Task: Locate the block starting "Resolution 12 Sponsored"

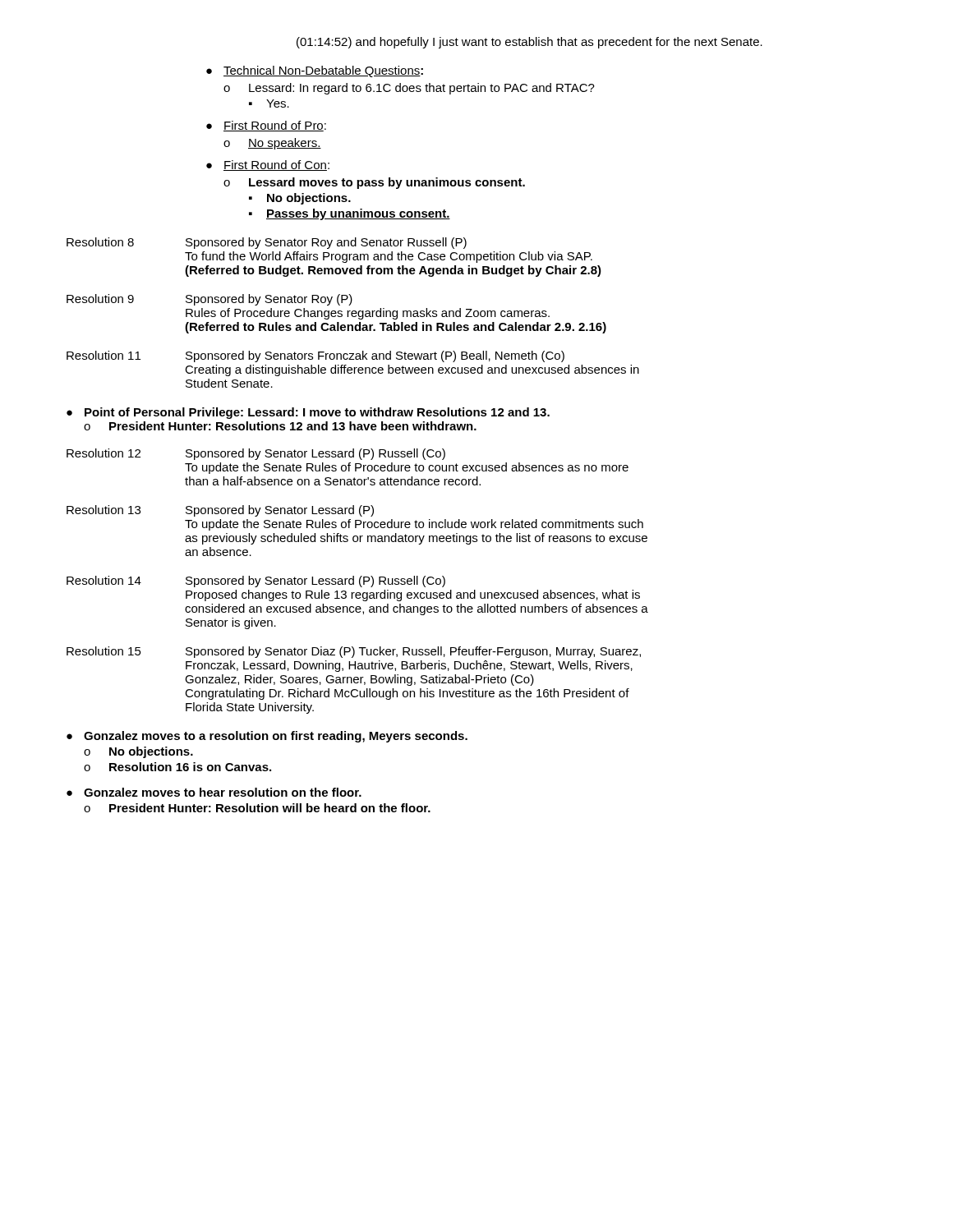Action: pyautogui.click(x=347, y=467)
